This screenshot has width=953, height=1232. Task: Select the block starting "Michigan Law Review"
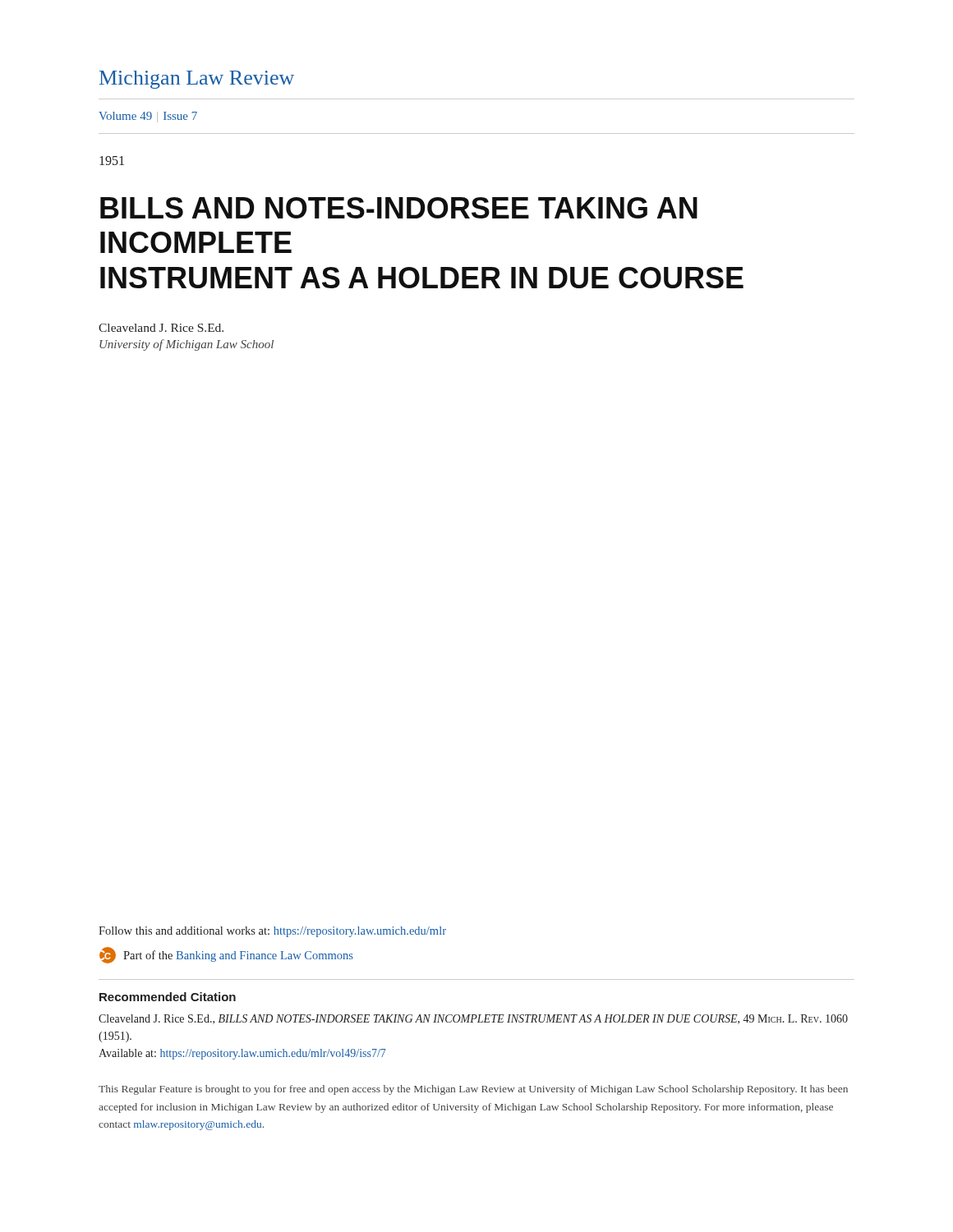point(197,80)
